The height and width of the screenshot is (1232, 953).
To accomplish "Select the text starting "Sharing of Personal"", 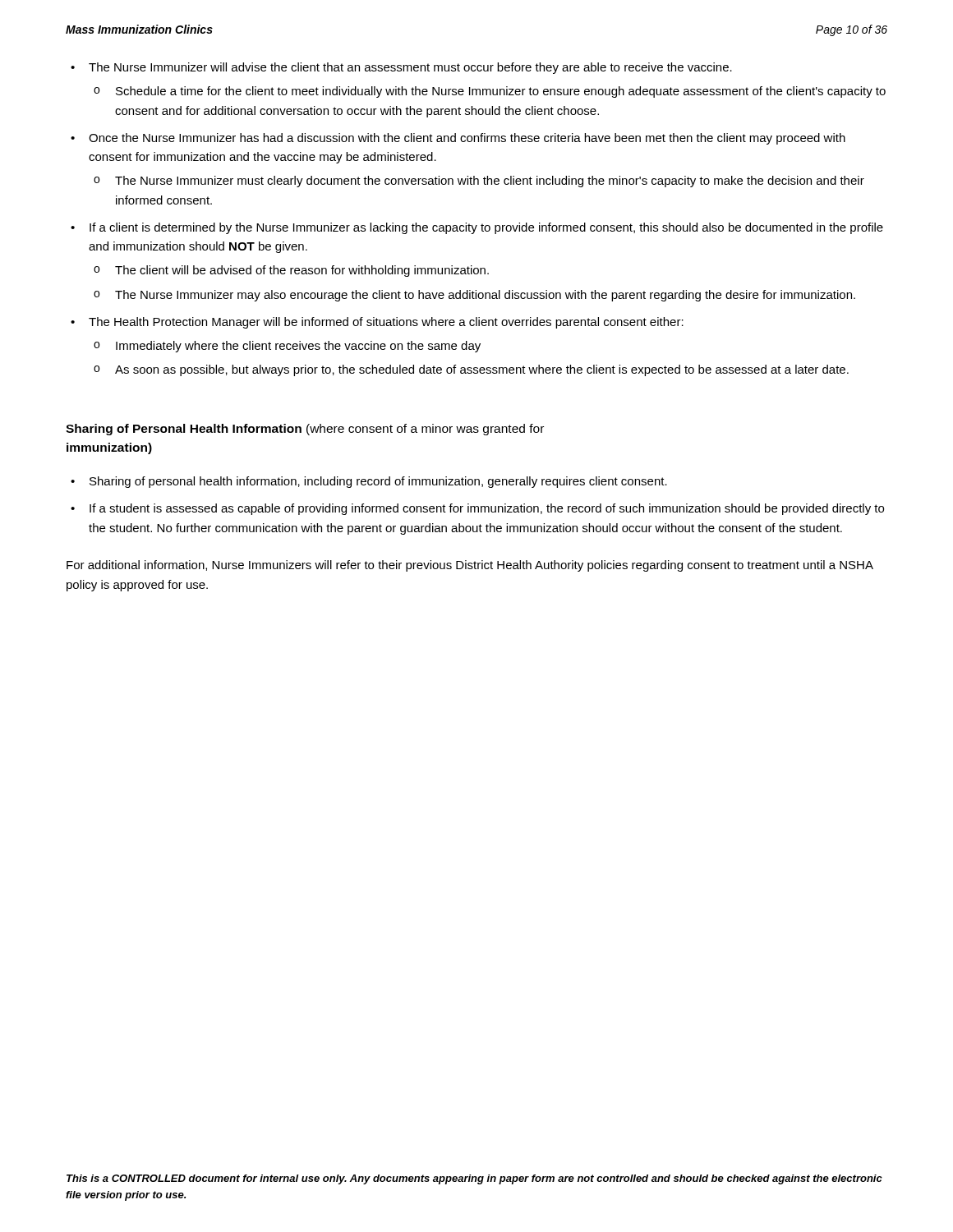I will coord(476,438).
